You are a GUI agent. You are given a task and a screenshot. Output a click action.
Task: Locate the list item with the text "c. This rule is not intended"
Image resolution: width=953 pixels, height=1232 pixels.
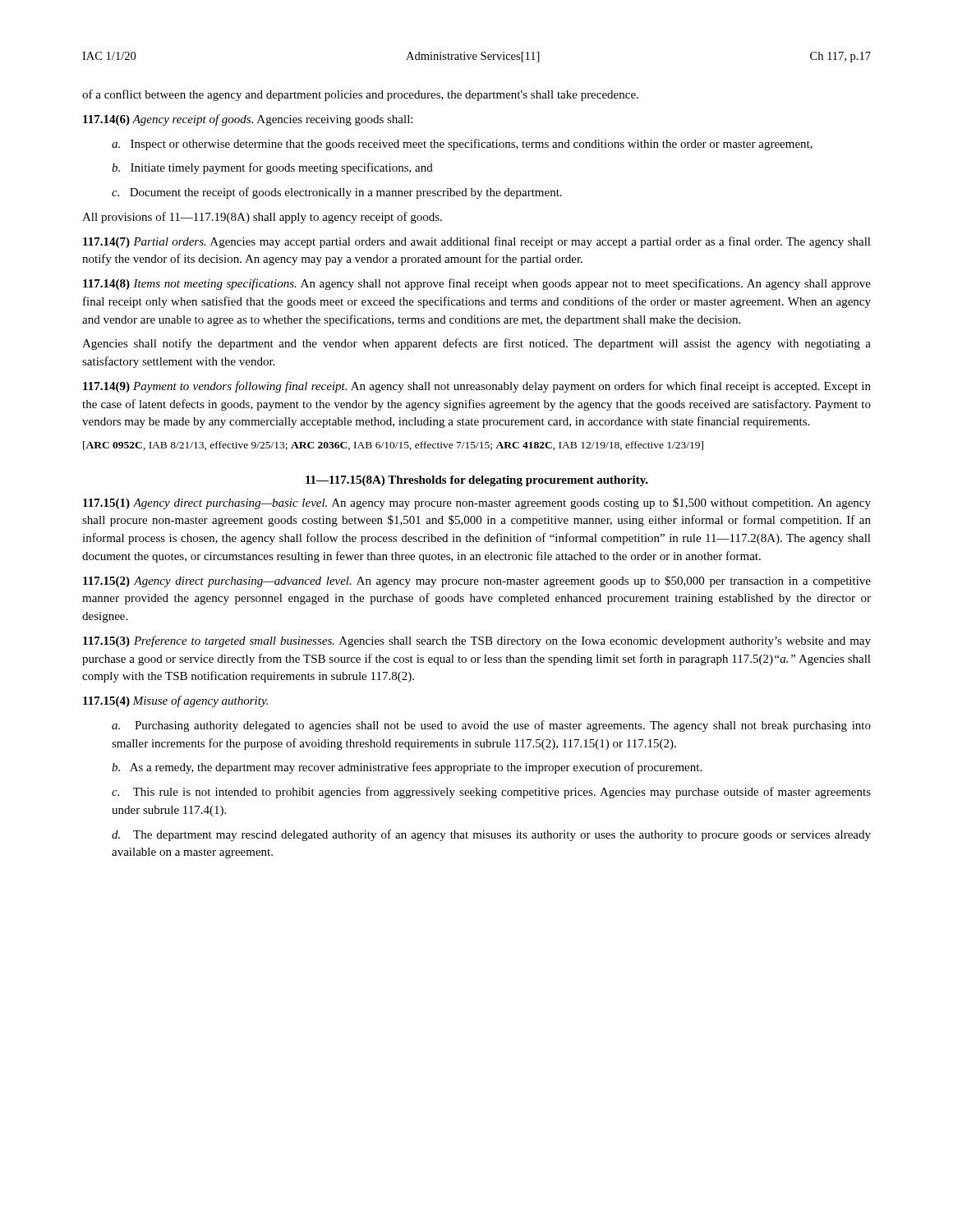pyautogui.click(x=491, y=802)
